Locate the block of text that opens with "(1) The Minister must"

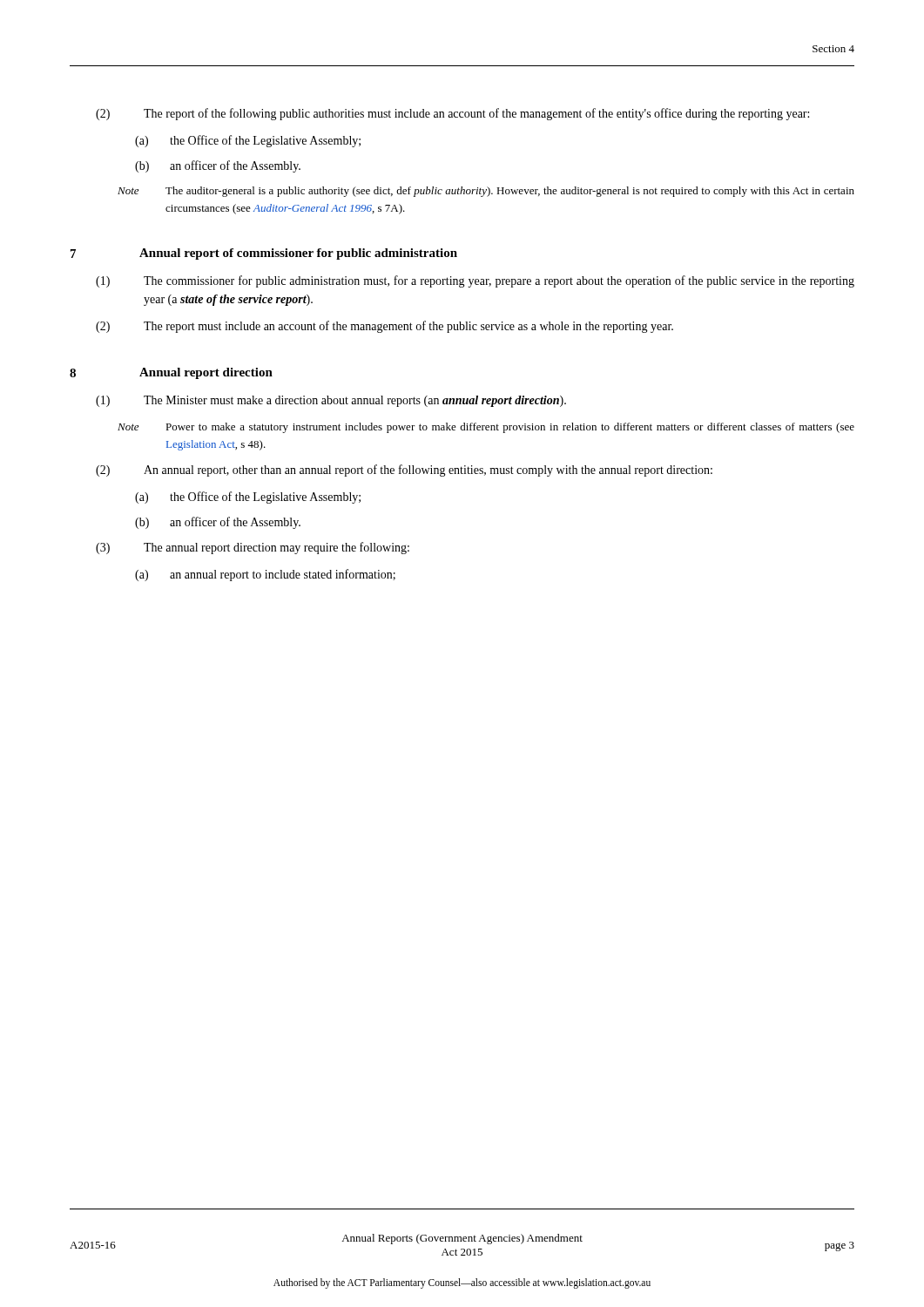click(462, 400)
